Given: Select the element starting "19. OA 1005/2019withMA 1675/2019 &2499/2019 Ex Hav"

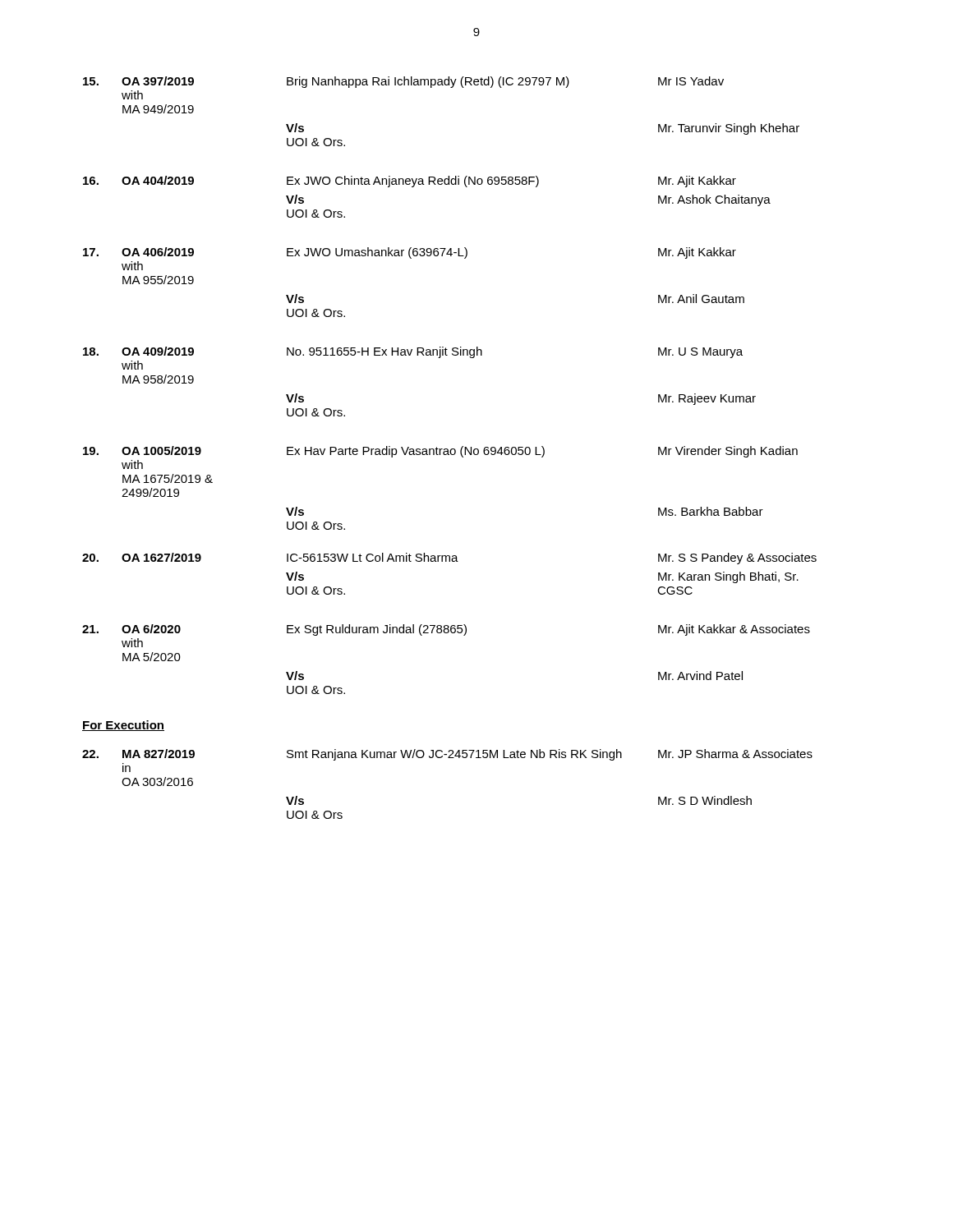Looking at the screenshot, I should point(440,452).
